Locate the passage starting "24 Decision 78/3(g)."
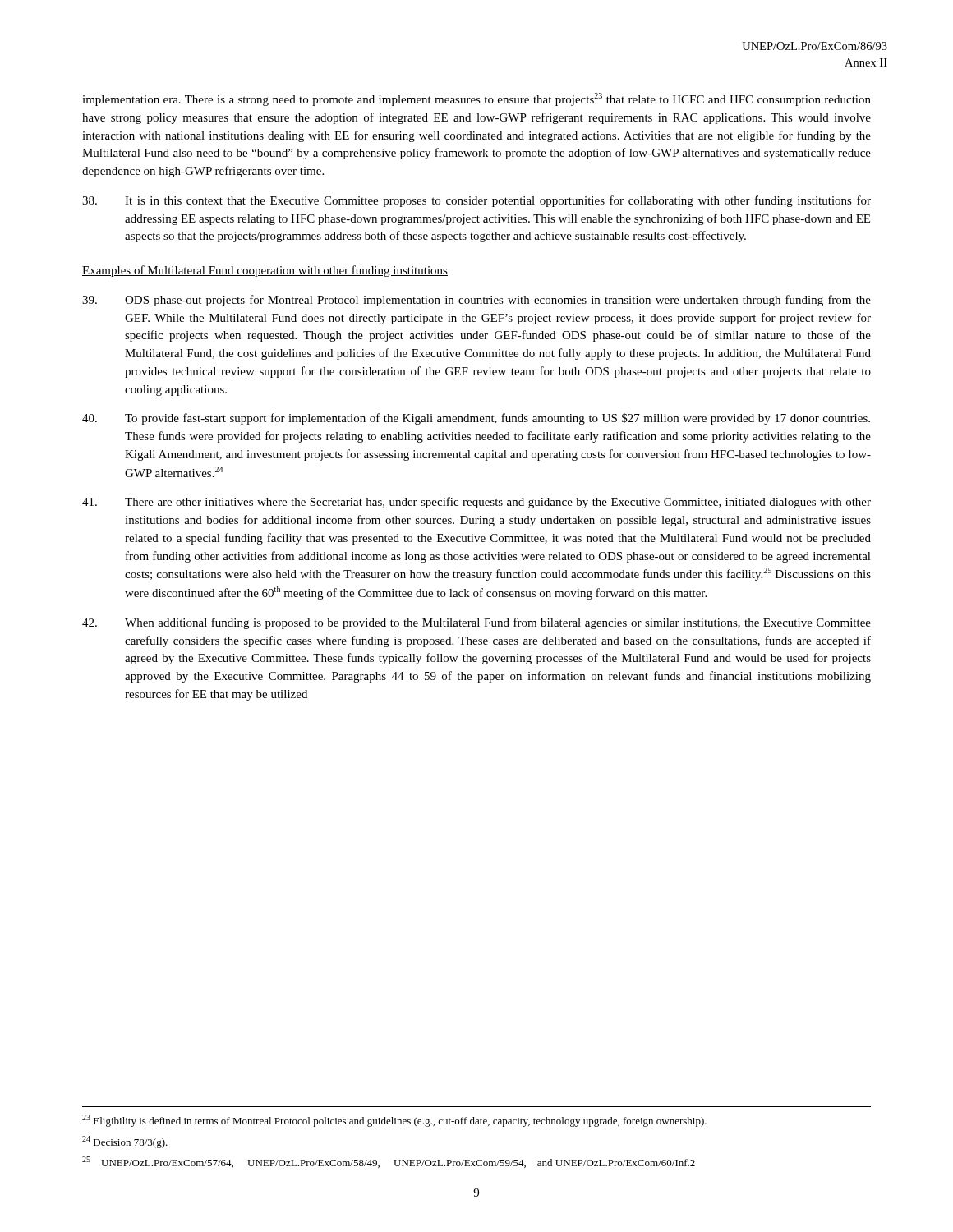953x1232 pixels. coord(125,1141)
